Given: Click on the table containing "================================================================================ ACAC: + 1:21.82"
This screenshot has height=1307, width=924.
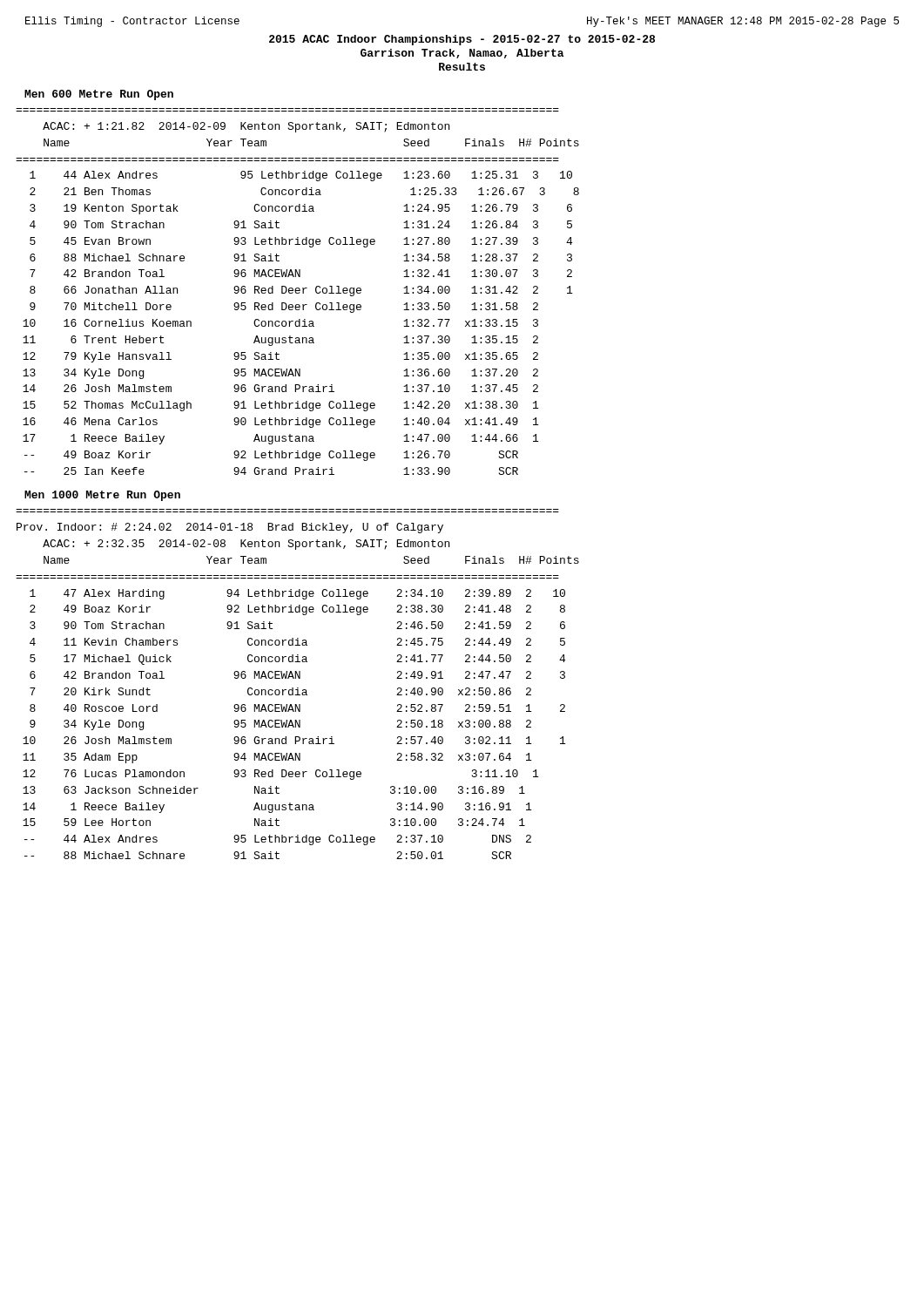Looking at the screenshot, I should pyautogui.click(x=462, y=292).
